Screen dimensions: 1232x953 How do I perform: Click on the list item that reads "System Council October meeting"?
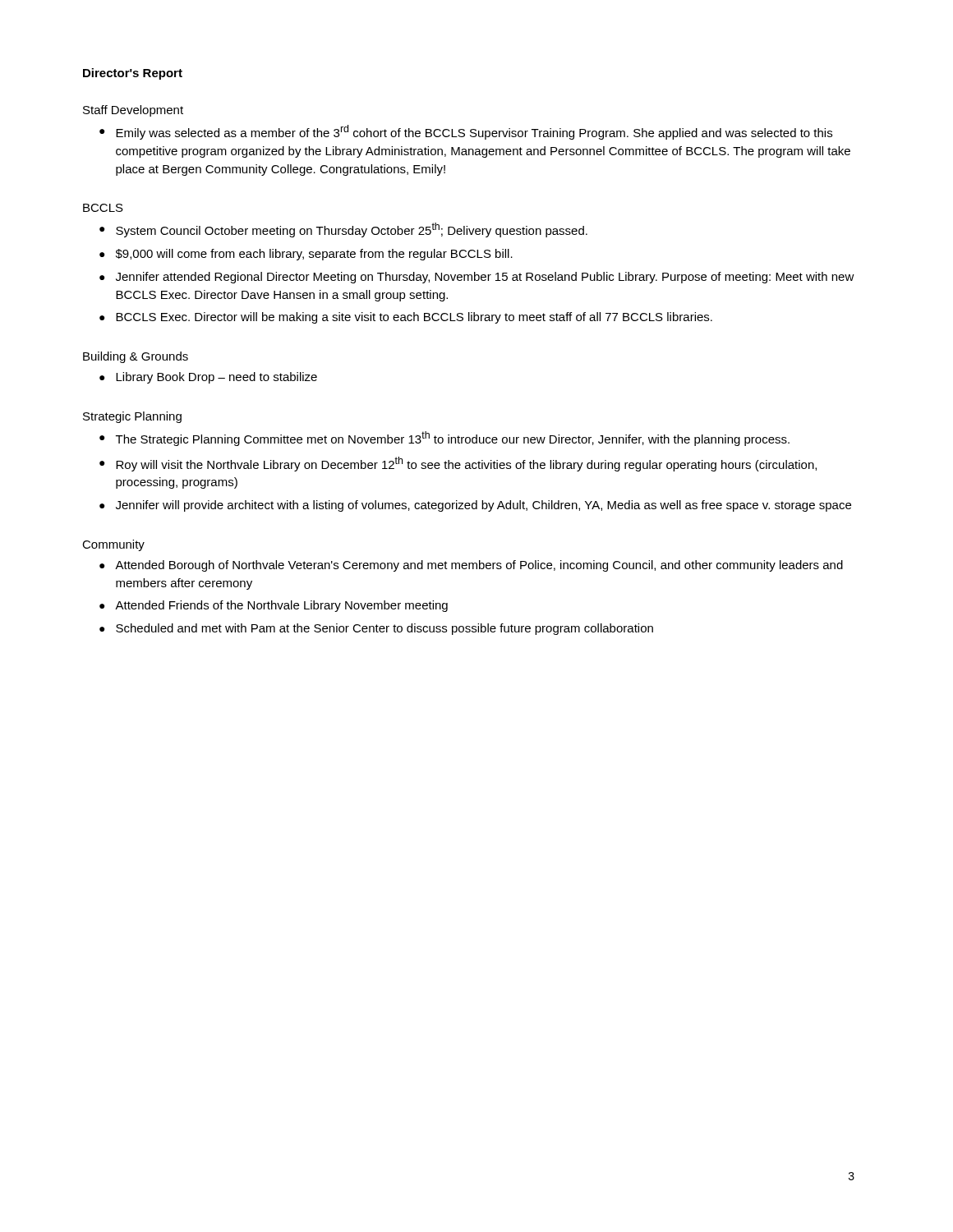352,230
